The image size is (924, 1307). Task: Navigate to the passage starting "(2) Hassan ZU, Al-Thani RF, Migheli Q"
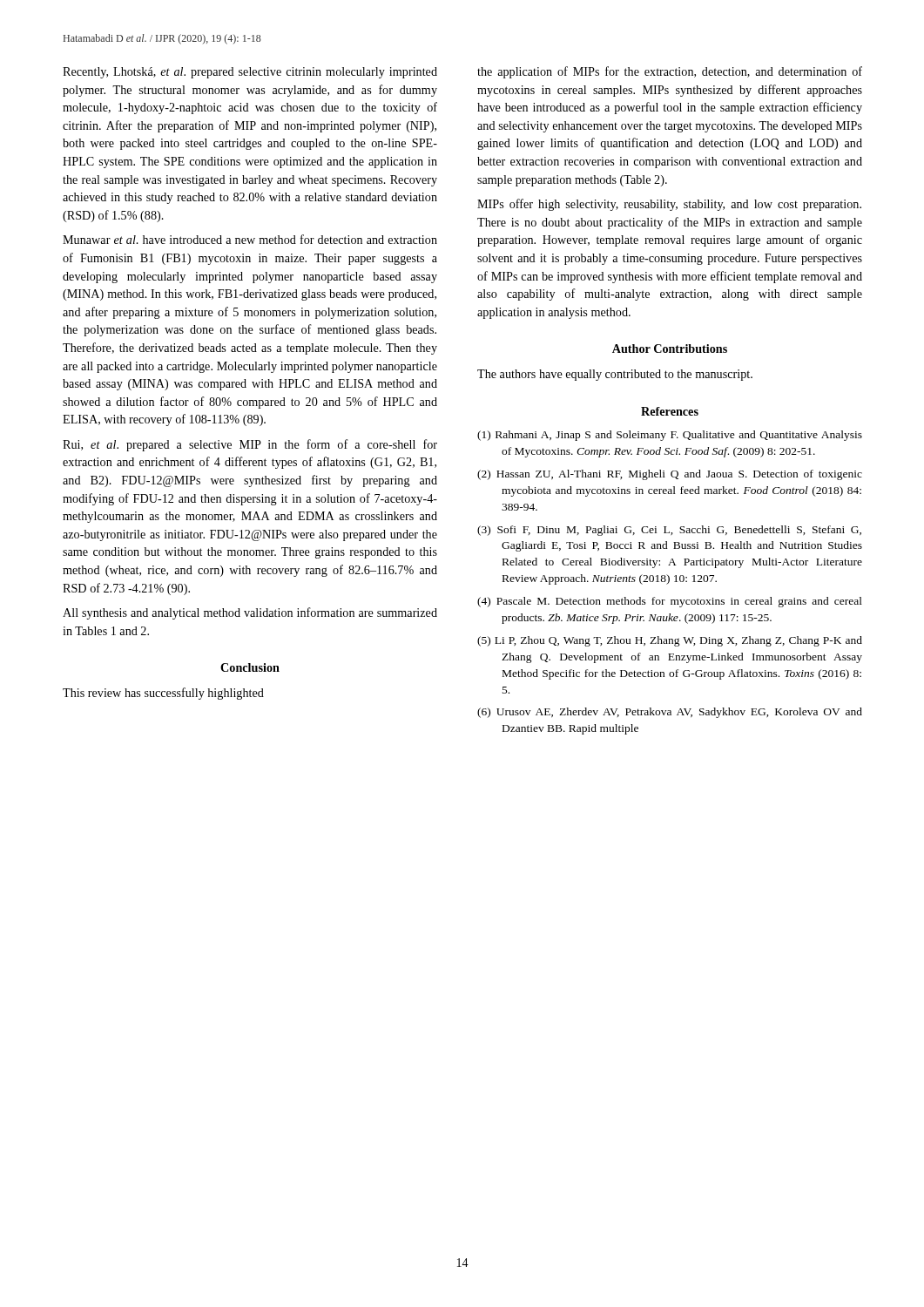pyautogui.click(x=670, y=490)
